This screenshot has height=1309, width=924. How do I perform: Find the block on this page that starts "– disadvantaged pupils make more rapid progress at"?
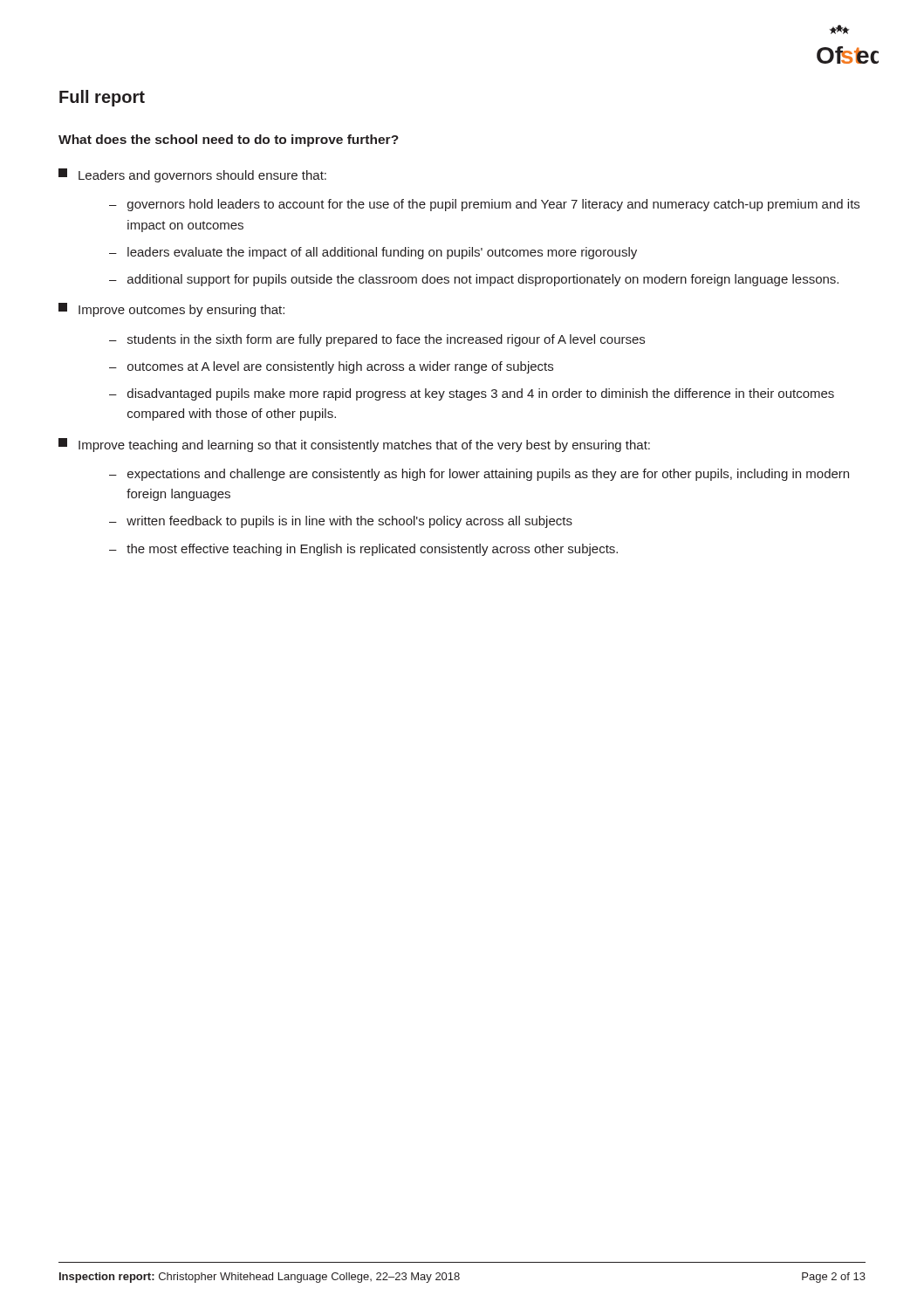(x=487, y=403)
